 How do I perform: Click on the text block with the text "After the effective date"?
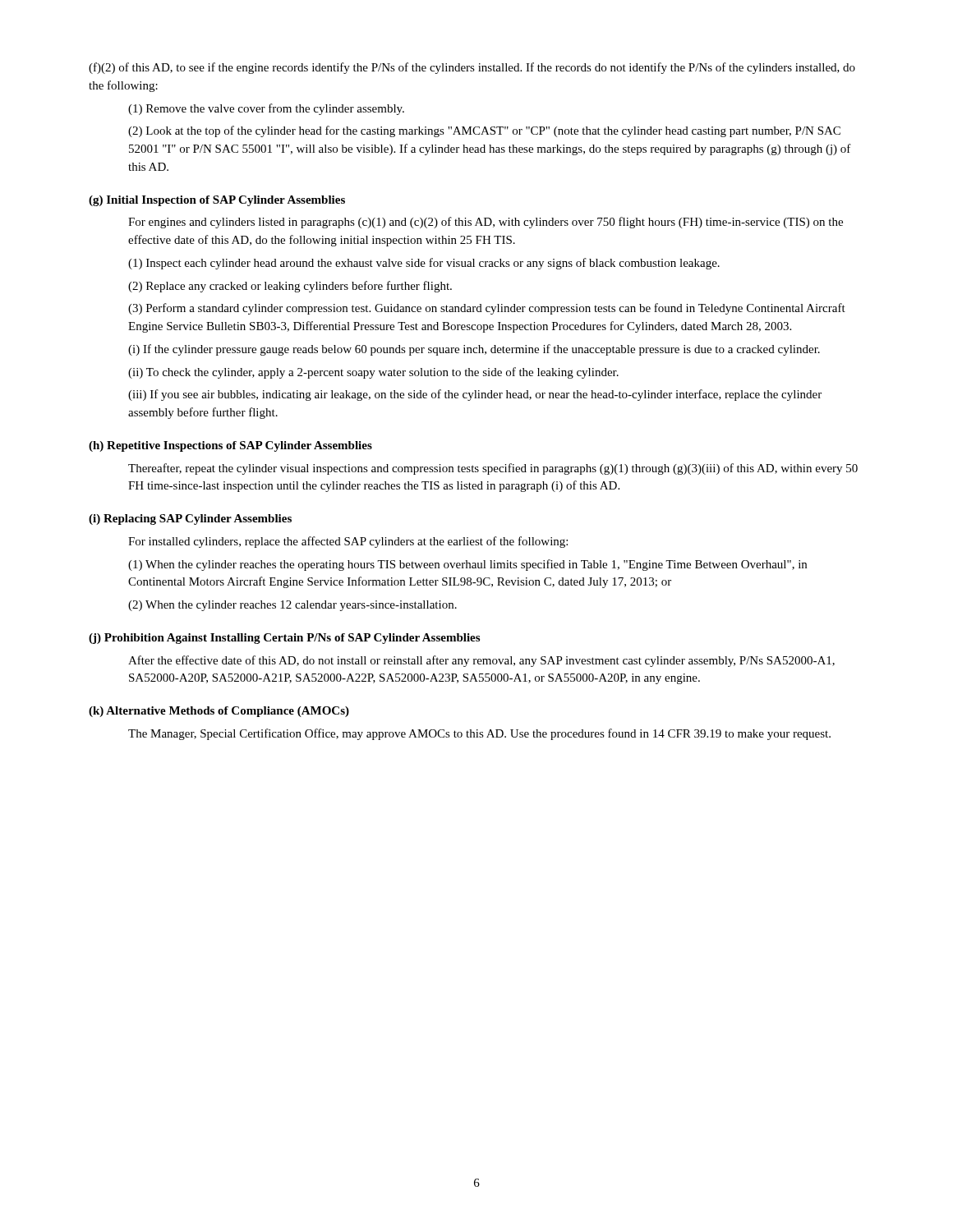point(496,670)
